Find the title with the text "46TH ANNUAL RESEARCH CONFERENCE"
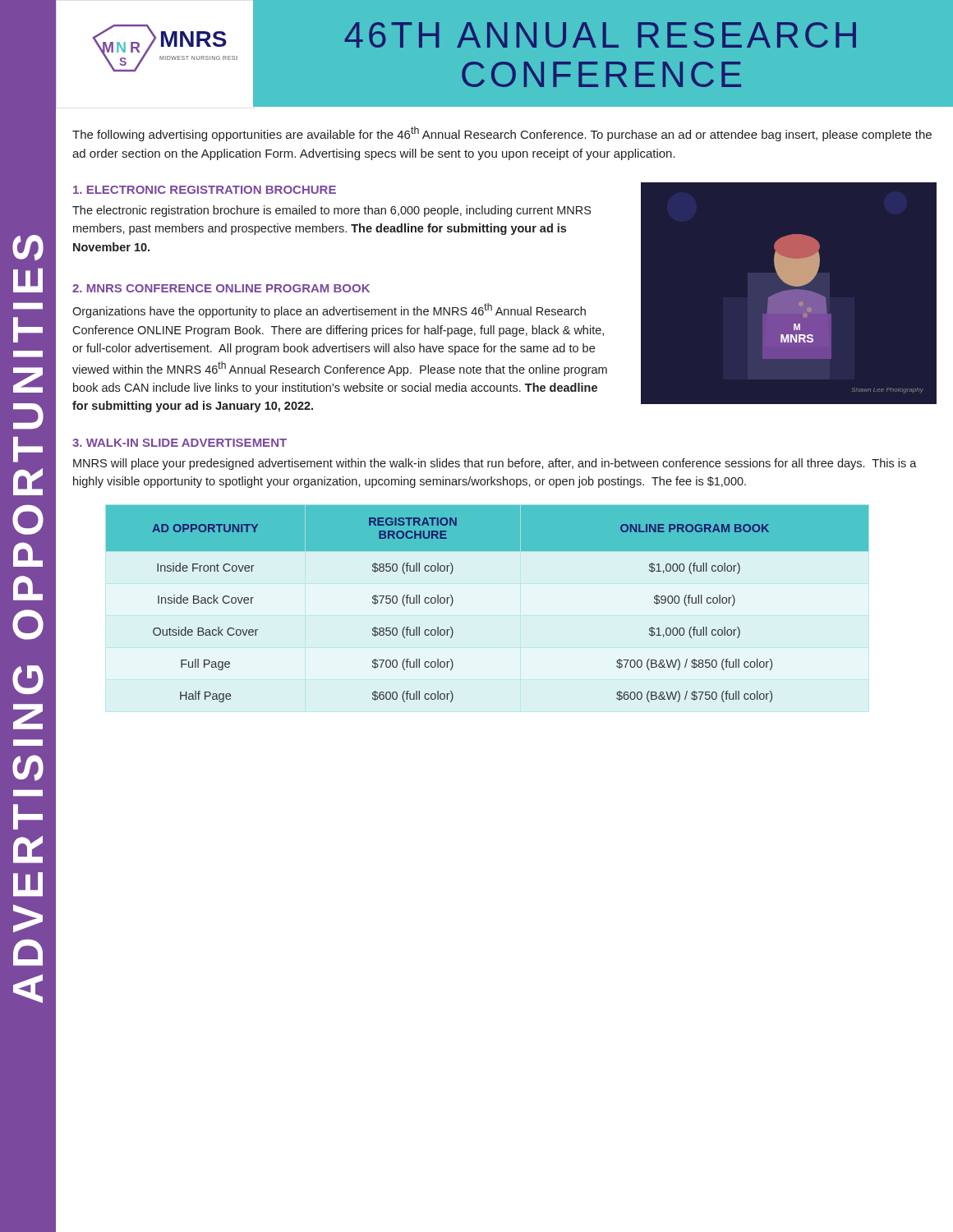Viewport: 953px width, 1232px height. tap(603, 53)
